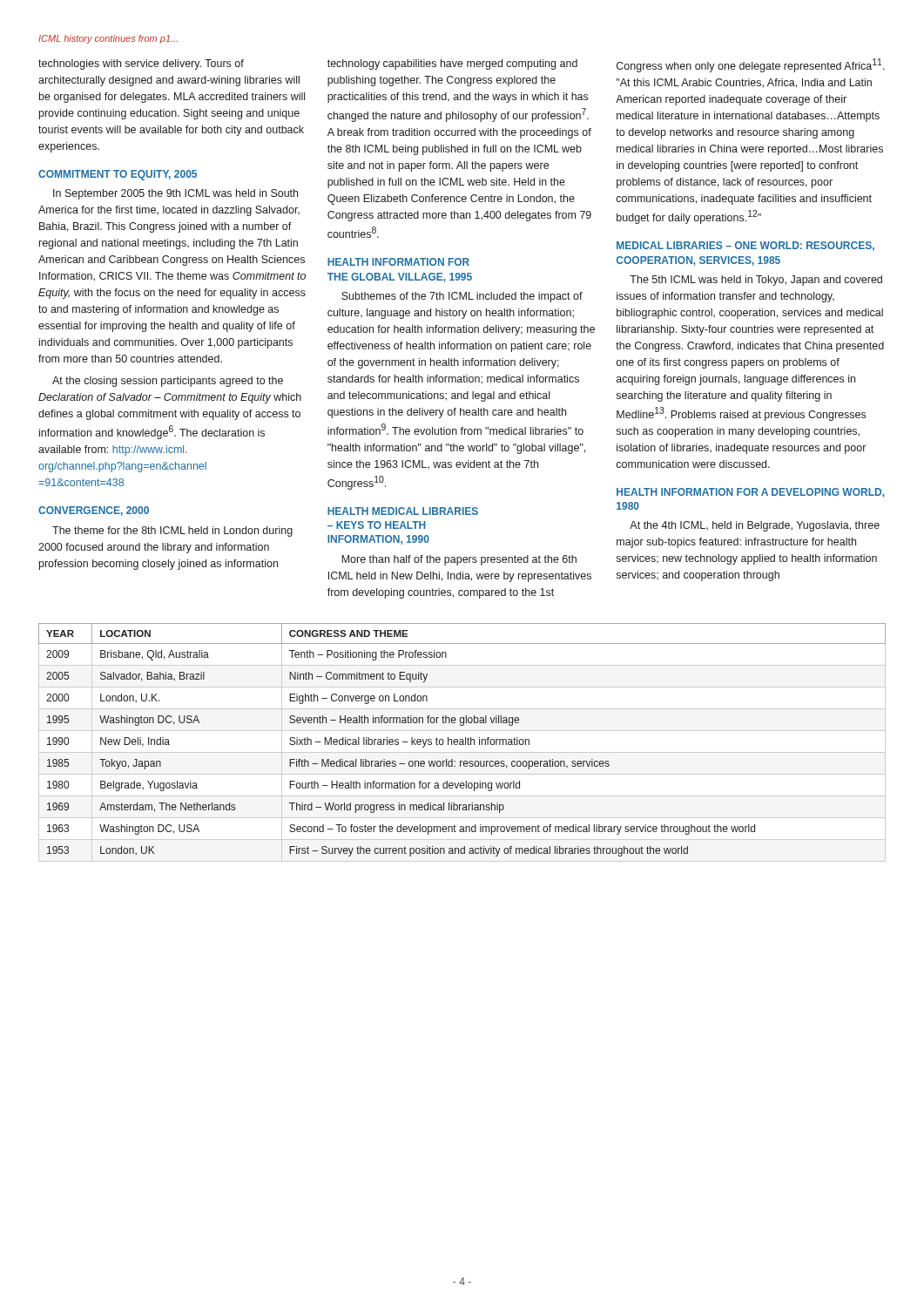Screen dimensions: 1307x924
Task: Find "CONVERGENCE, 2000" on this page
Action: (x=94, y=511)
